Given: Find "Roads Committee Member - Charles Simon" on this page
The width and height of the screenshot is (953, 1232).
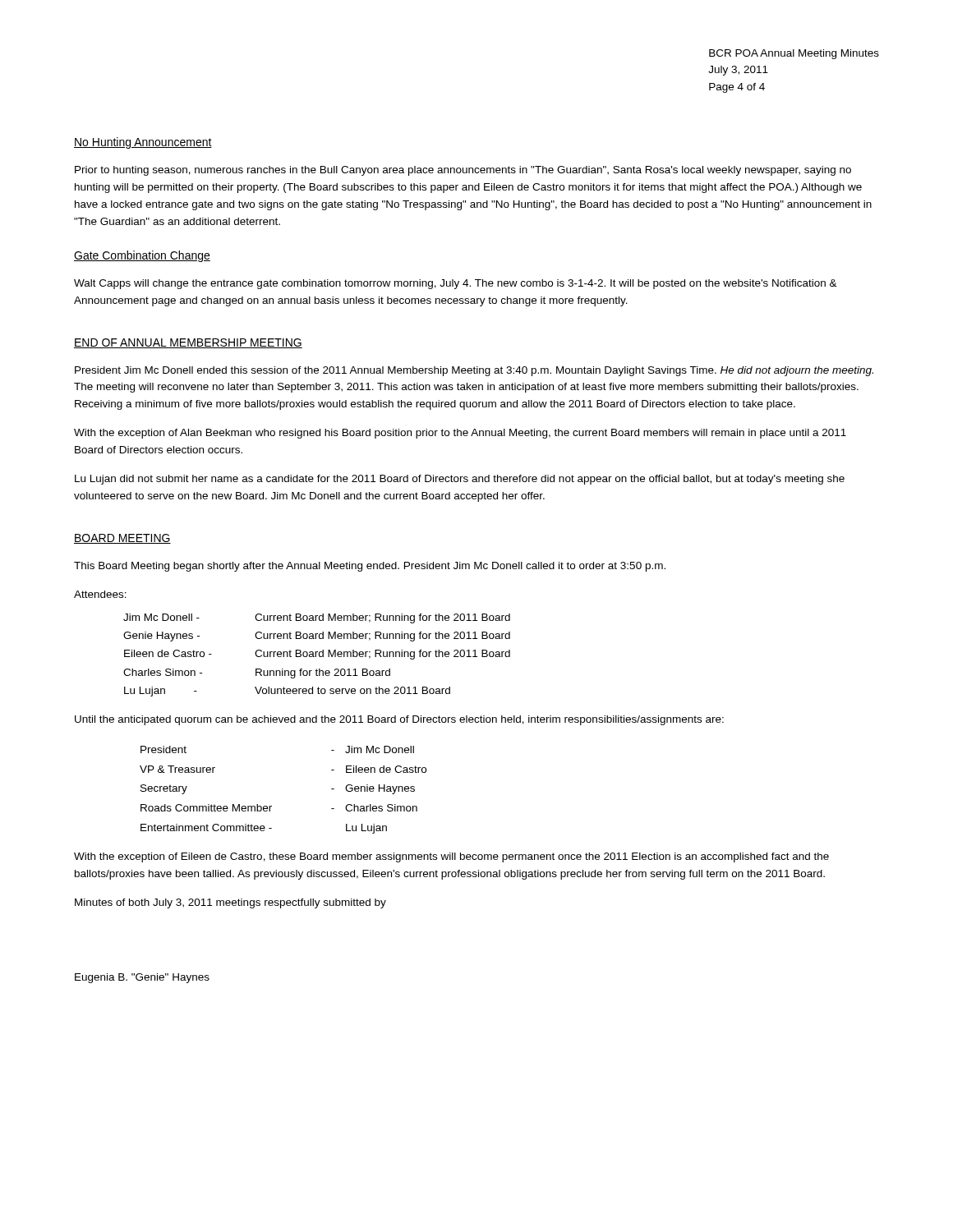Looking at the screenshot, I should (x=203, y=808).
